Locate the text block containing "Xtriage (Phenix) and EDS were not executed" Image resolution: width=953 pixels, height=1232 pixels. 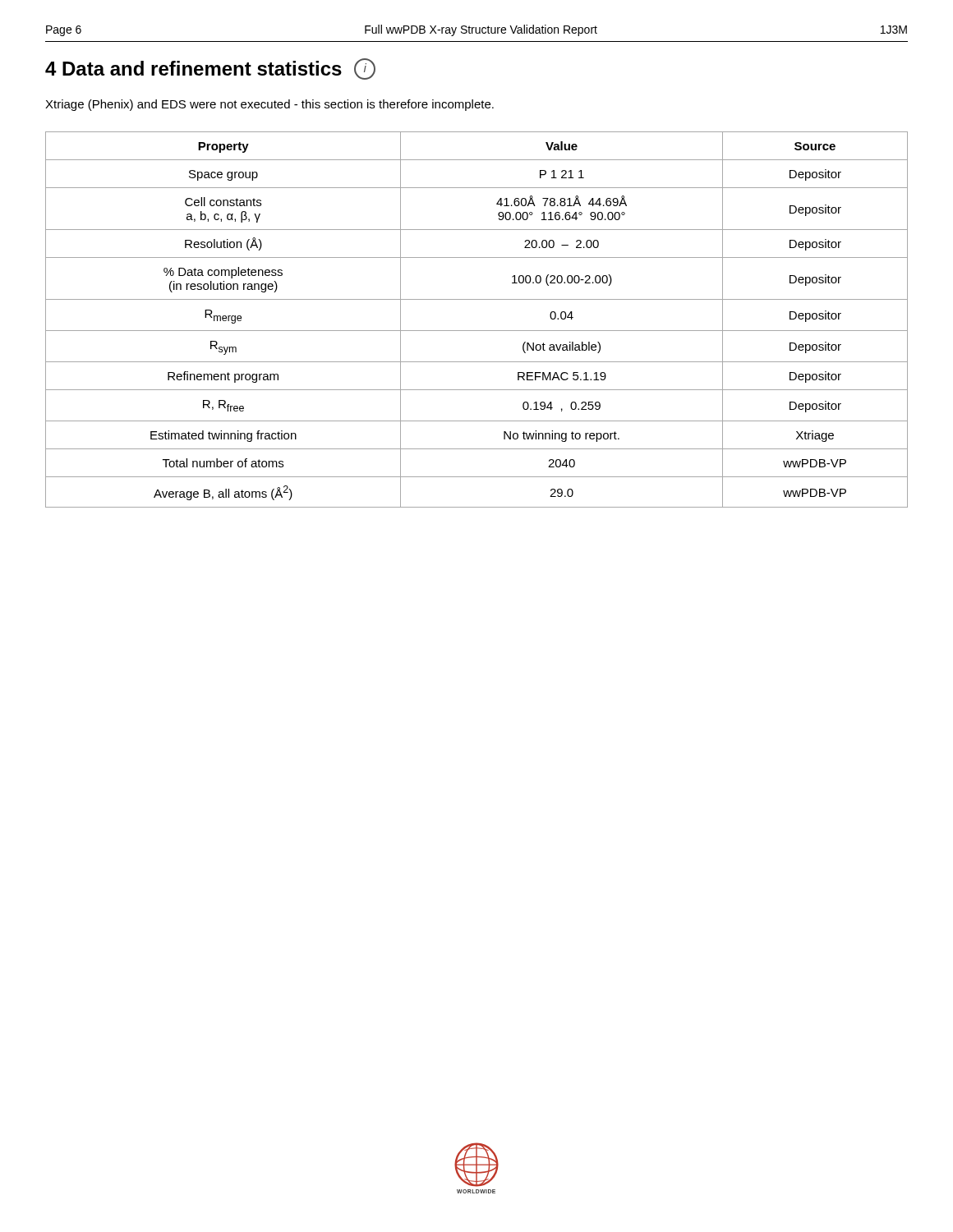coord(270,104)
